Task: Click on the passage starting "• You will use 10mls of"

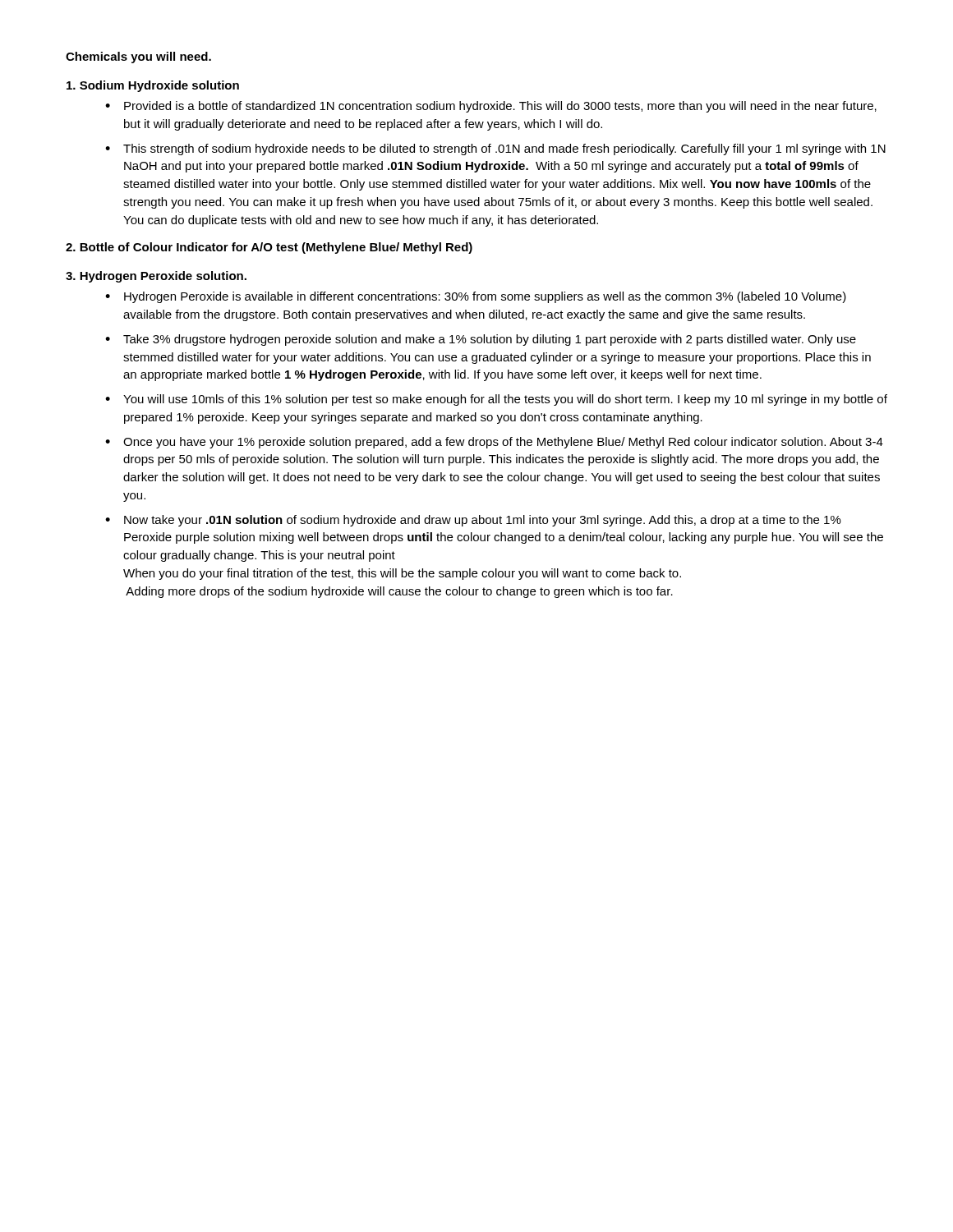Action: [x=496, y=408]
